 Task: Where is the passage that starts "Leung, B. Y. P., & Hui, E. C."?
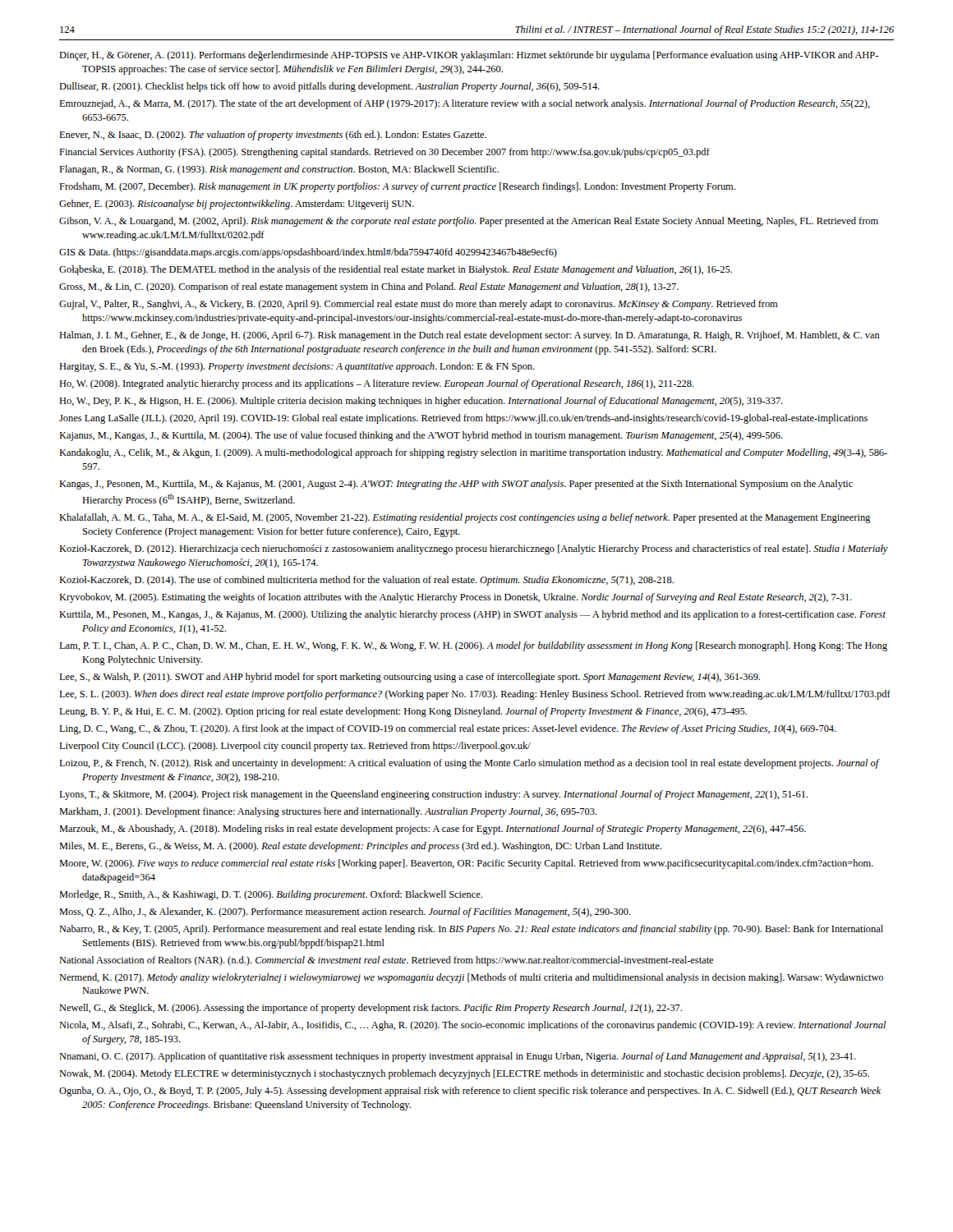pos(403,711)
